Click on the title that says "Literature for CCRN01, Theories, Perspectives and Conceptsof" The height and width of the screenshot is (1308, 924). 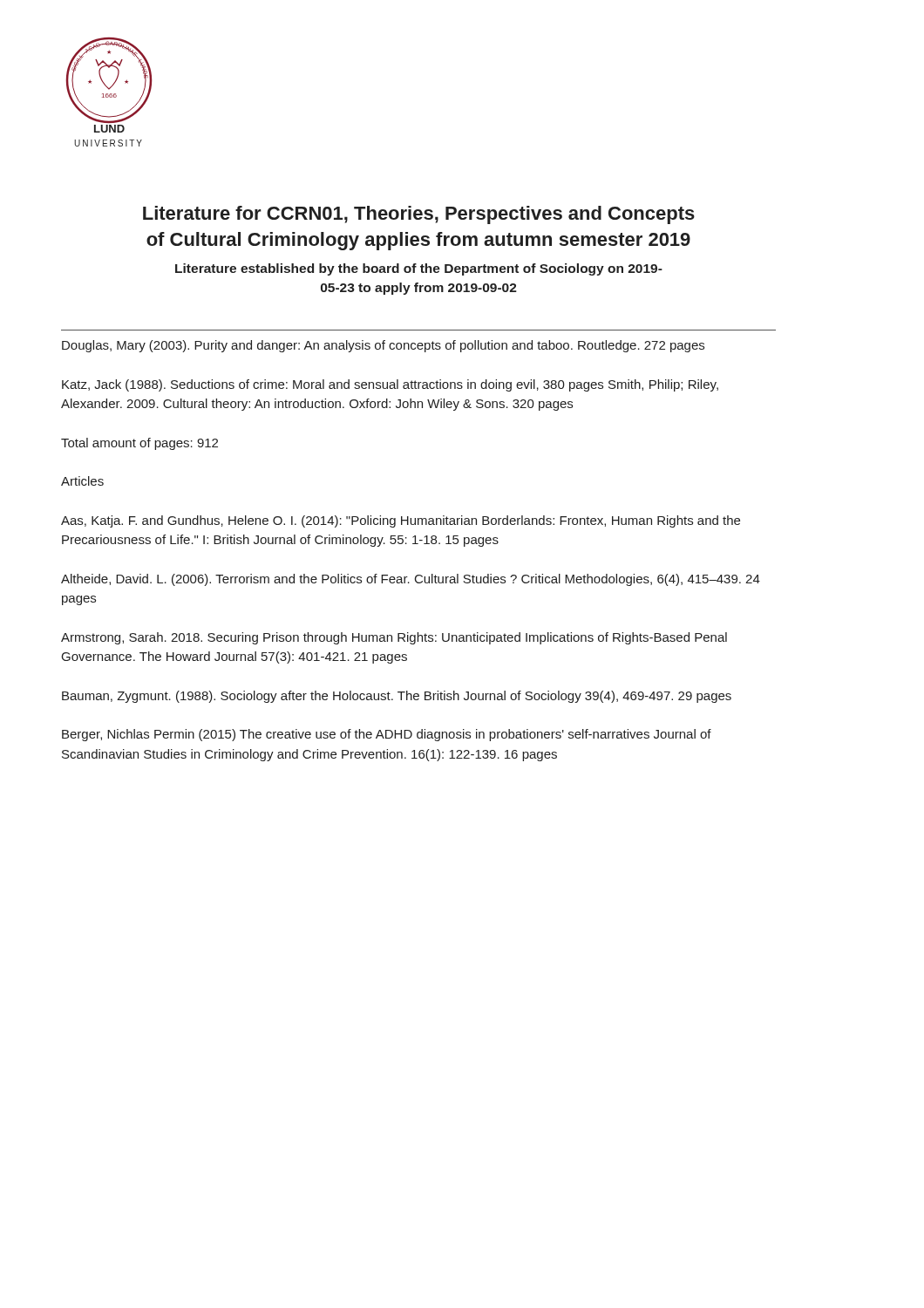click(418, 249)
